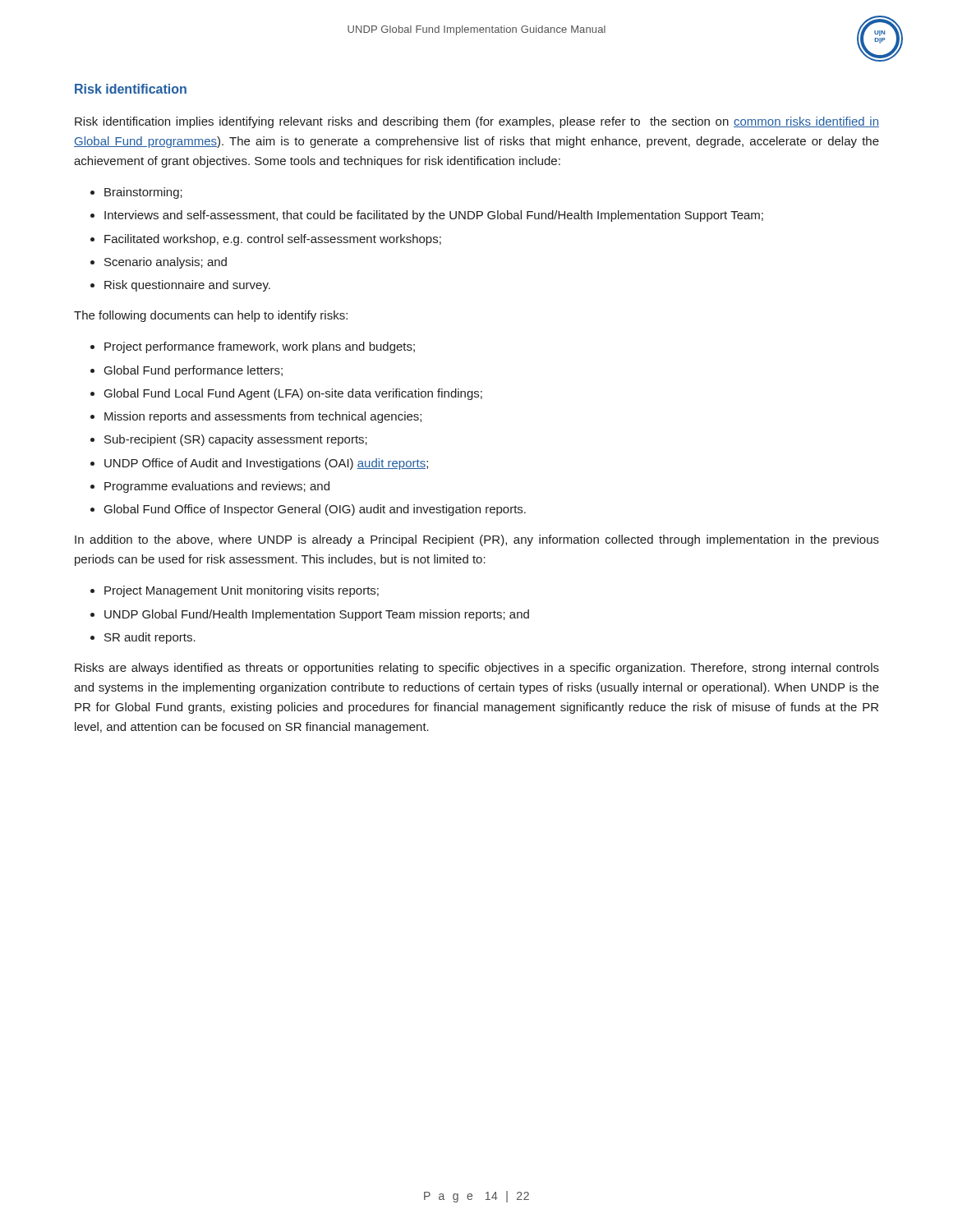Locate the text block that reads "Risks are always identified as threats or opportunities"
The width and height of the screenshot is (953, 1232).
[476, 697]
